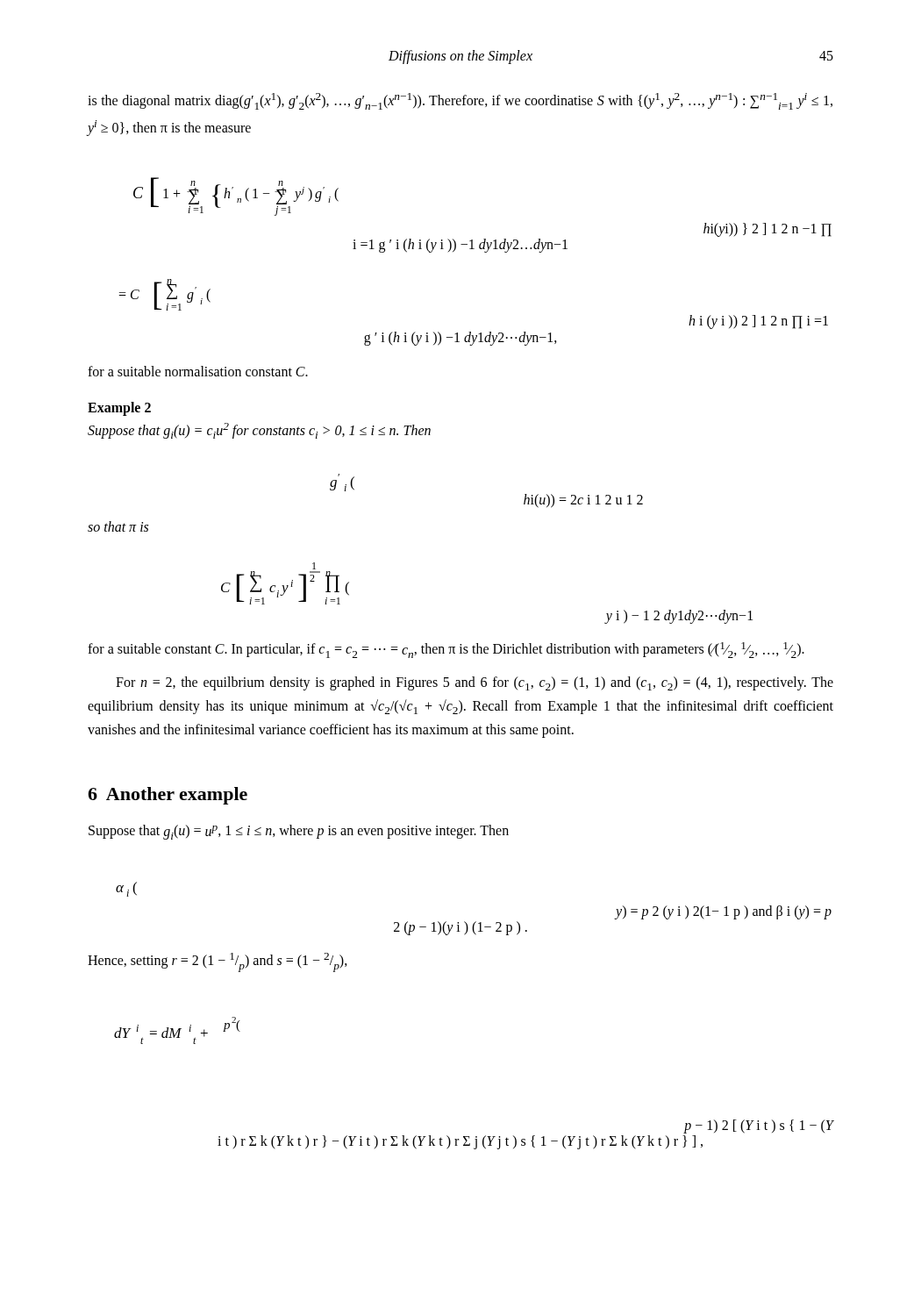Where does it say "Example 2"?

pyautogui.click(x=119, y=407)
